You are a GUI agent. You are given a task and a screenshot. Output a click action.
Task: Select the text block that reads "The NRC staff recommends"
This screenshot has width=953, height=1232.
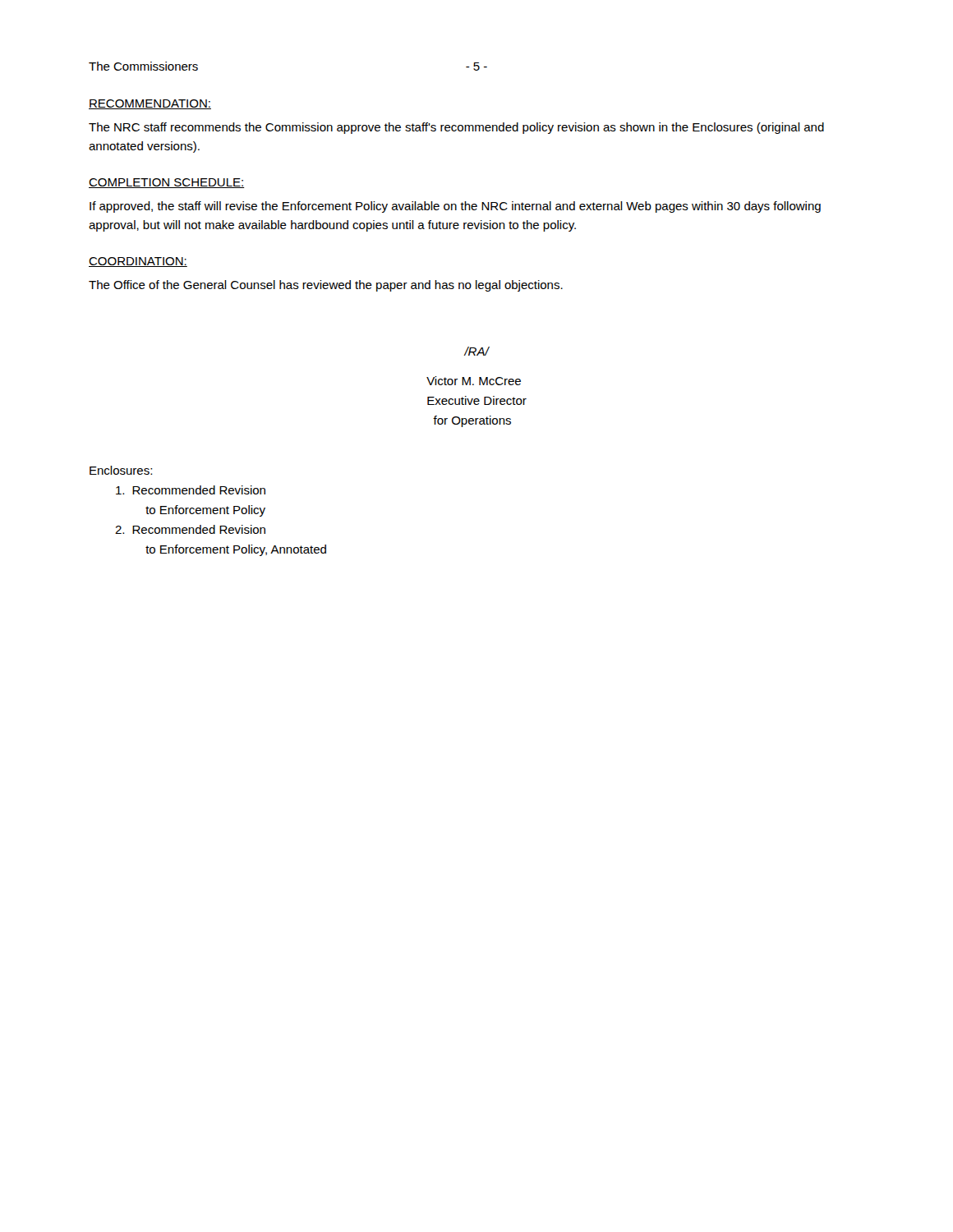coord(456,136)
